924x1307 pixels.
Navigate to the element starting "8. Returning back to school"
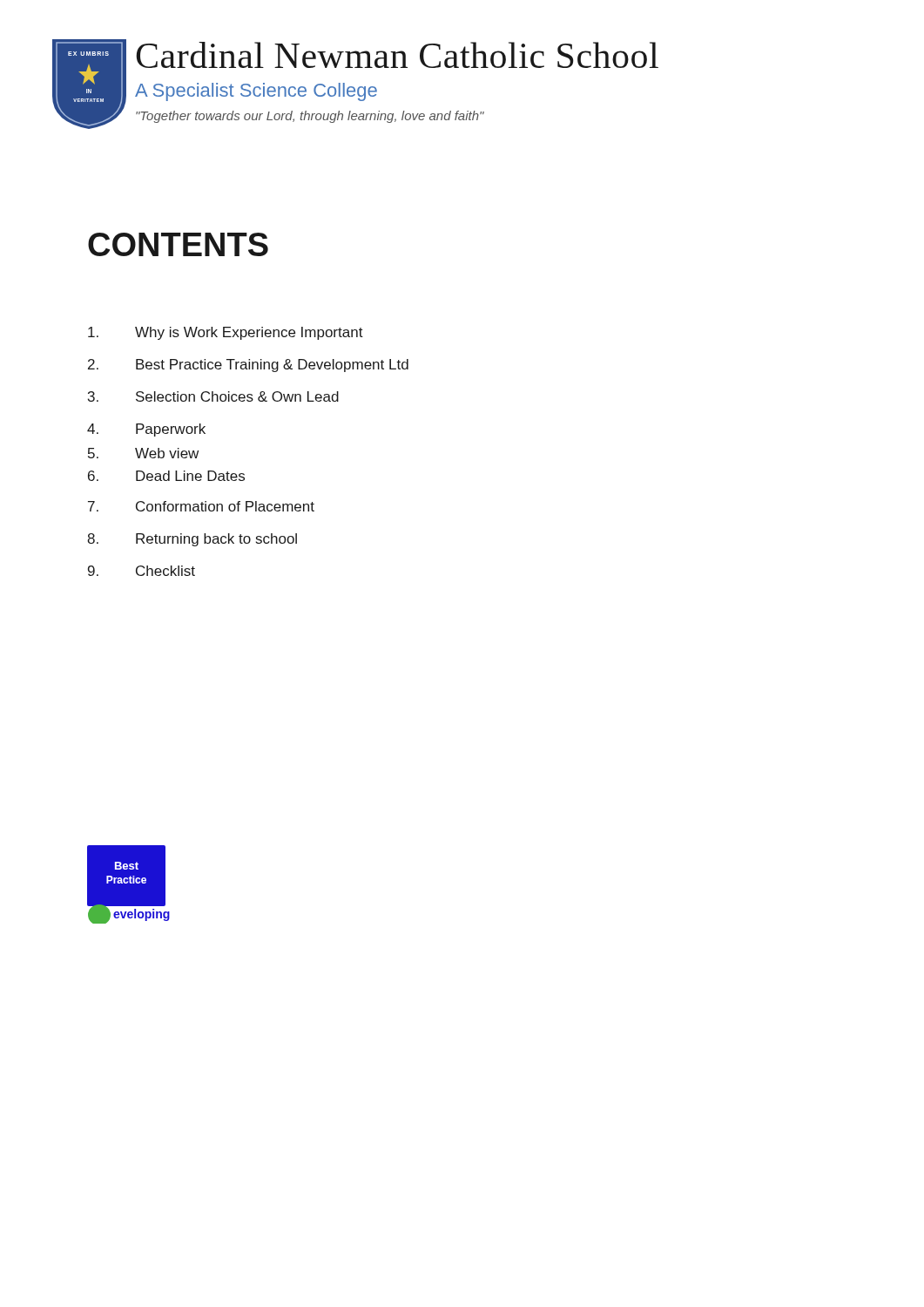(192, 540)
